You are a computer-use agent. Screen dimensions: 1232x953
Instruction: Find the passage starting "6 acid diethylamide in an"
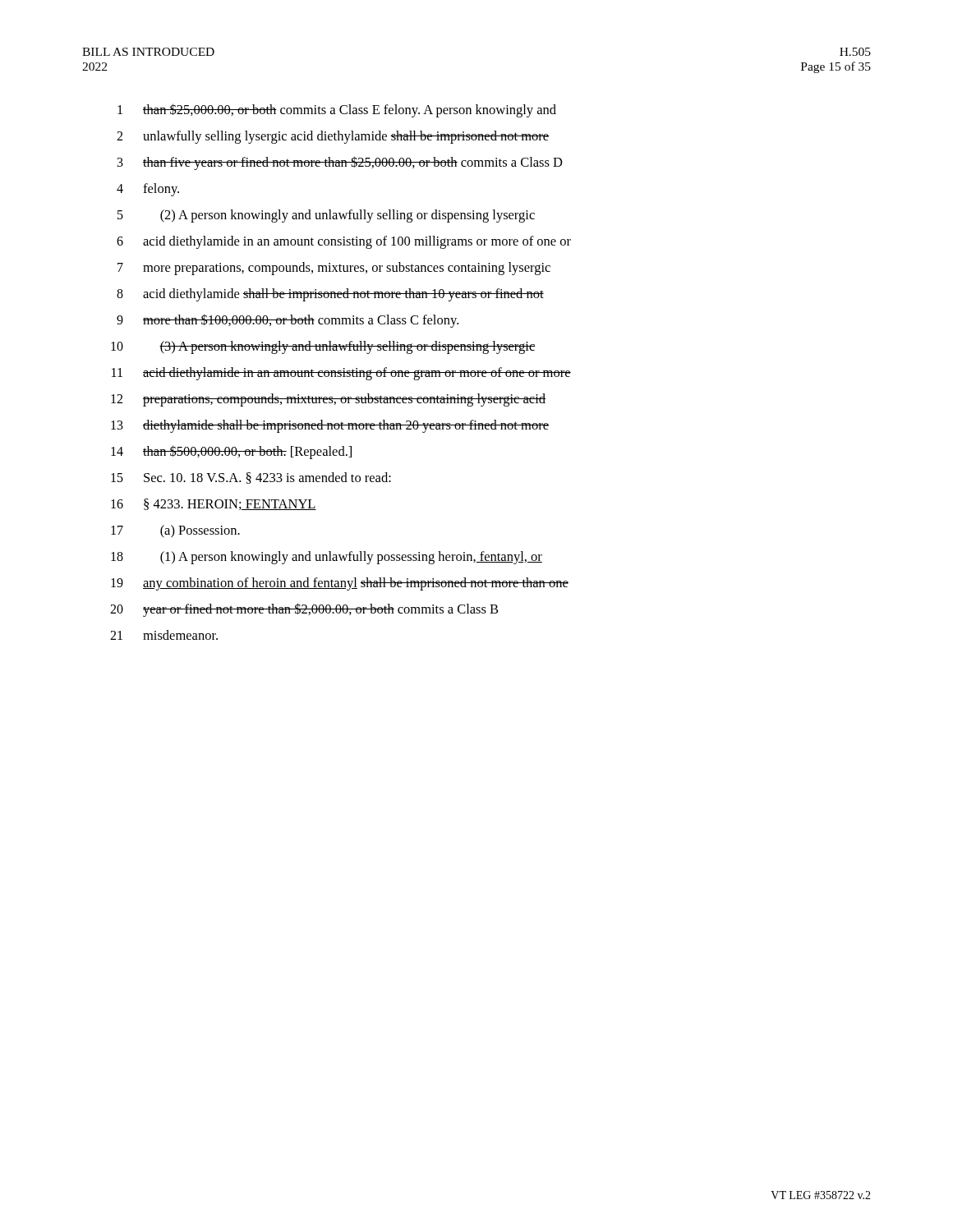pos(476,241)
